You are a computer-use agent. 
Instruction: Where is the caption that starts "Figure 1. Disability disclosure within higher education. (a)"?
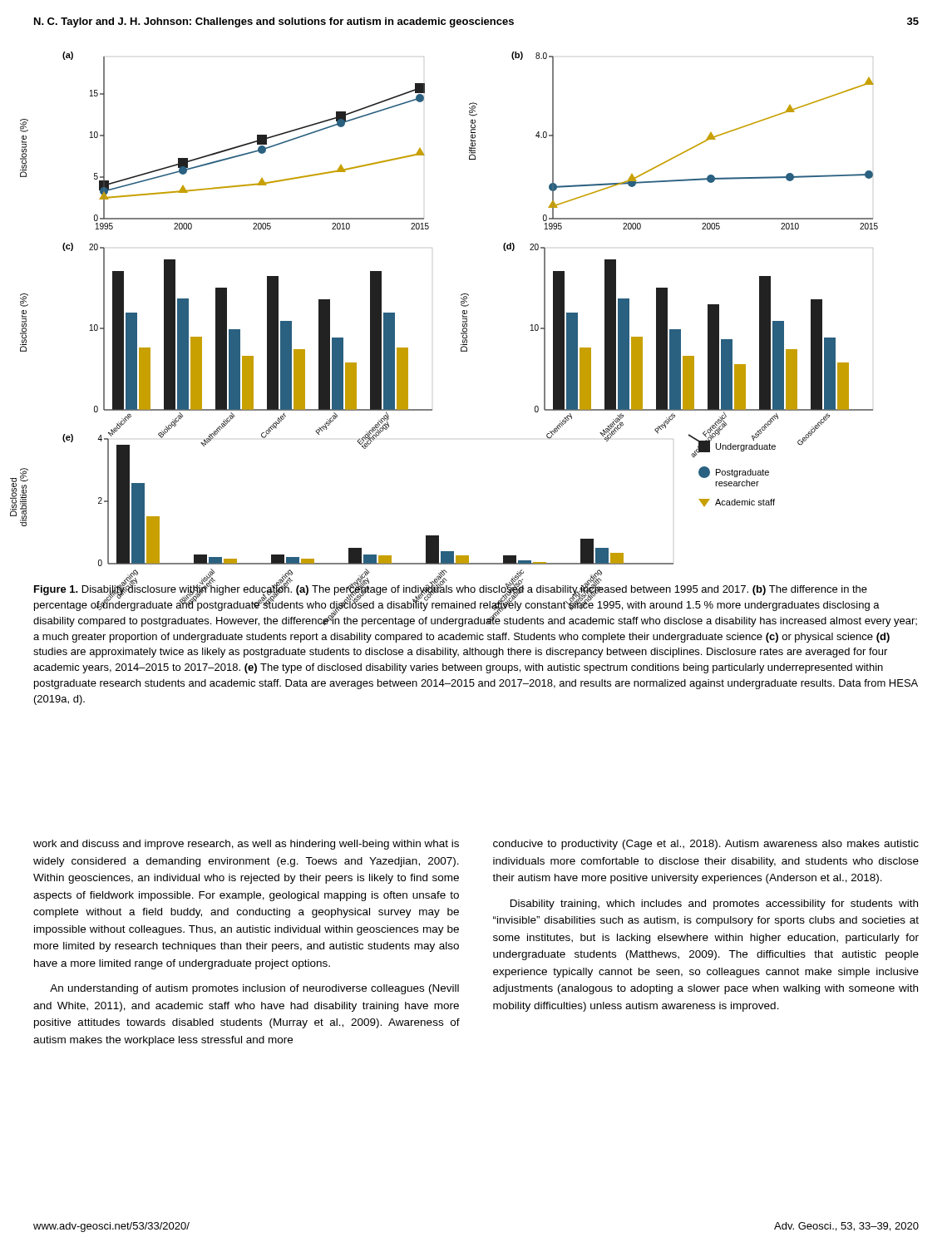(476, 644)
